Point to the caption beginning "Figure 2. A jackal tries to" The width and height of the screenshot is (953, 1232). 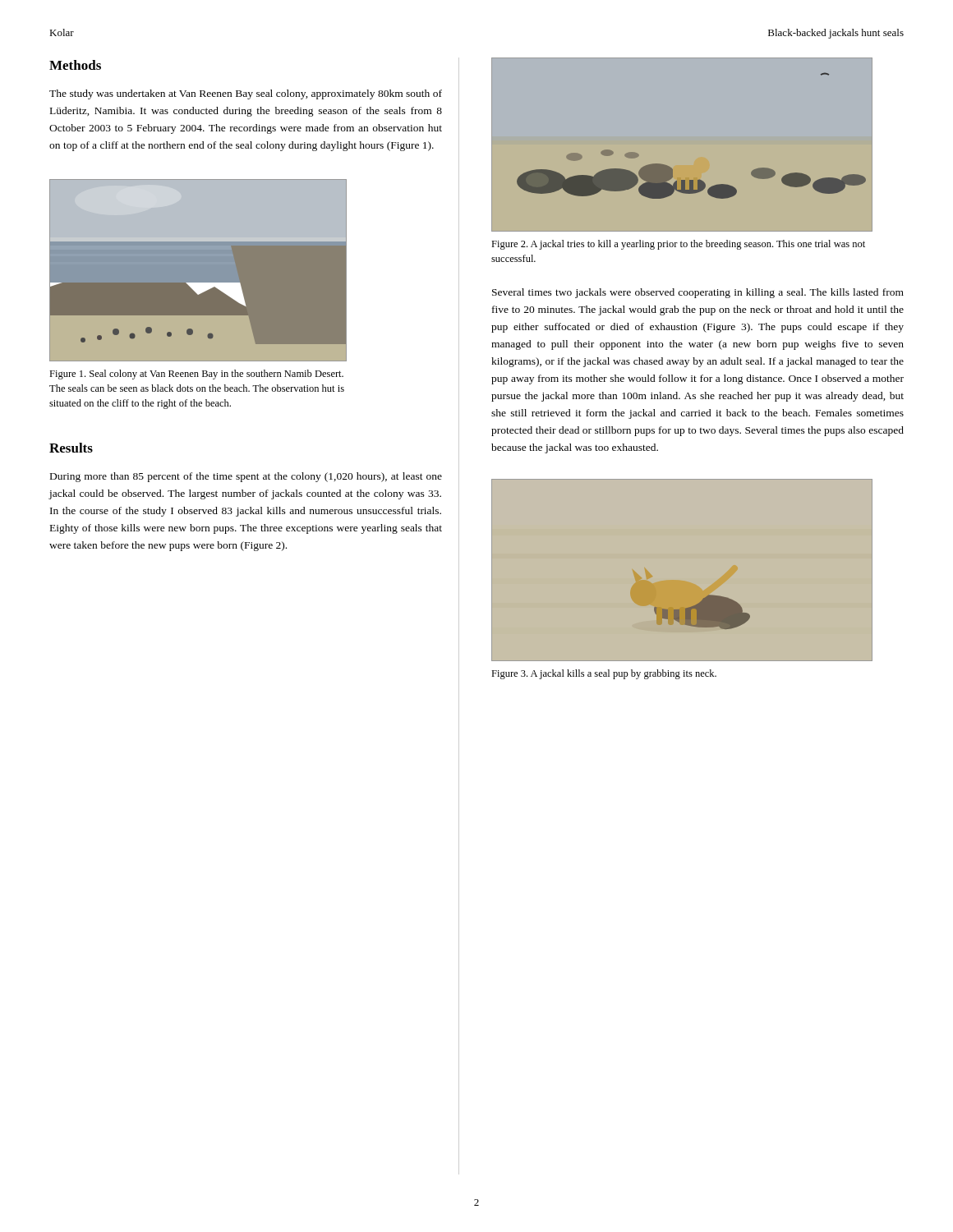tap(678, 251)
